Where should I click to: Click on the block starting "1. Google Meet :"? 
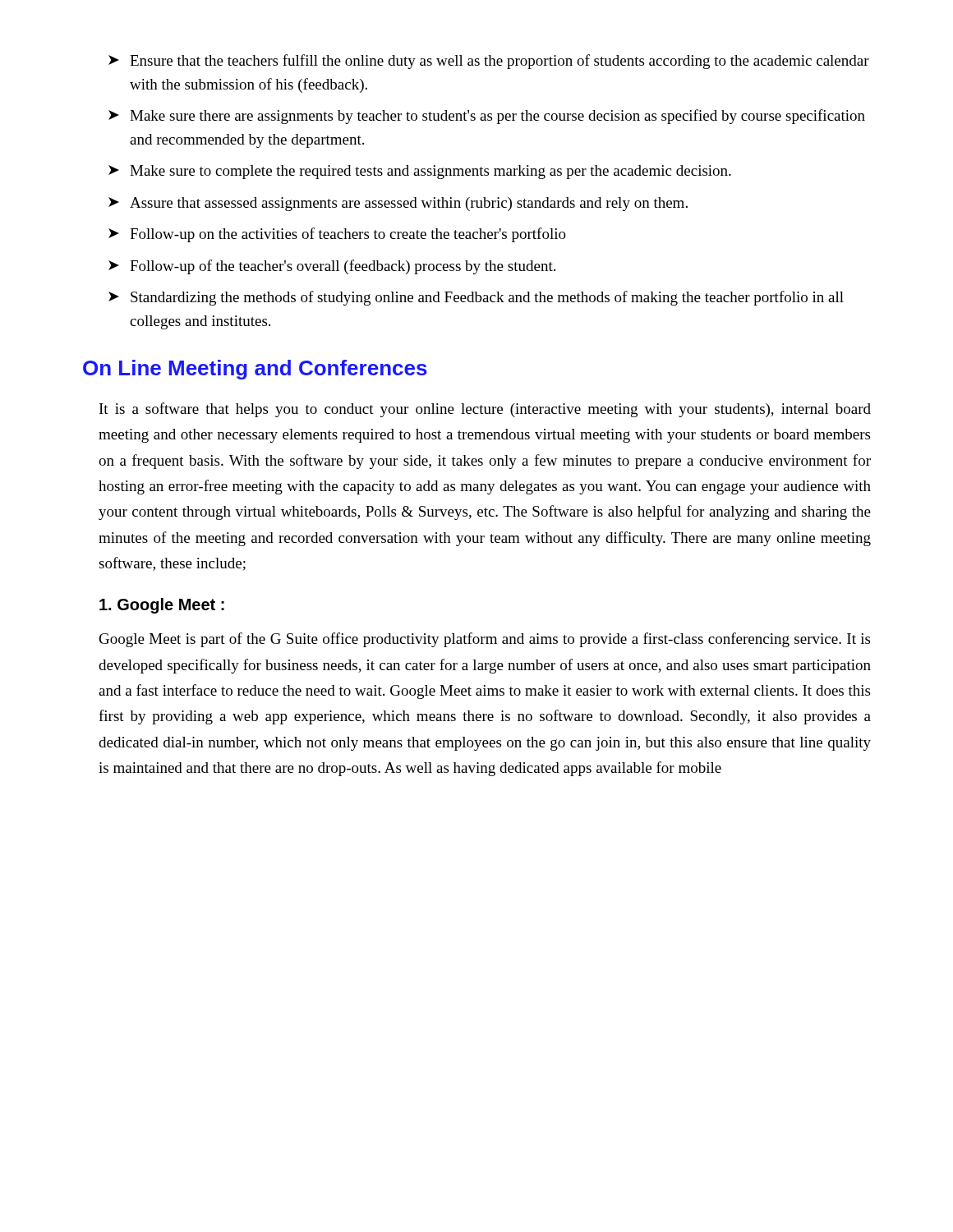pyautogui.click(x=162, y=605)
